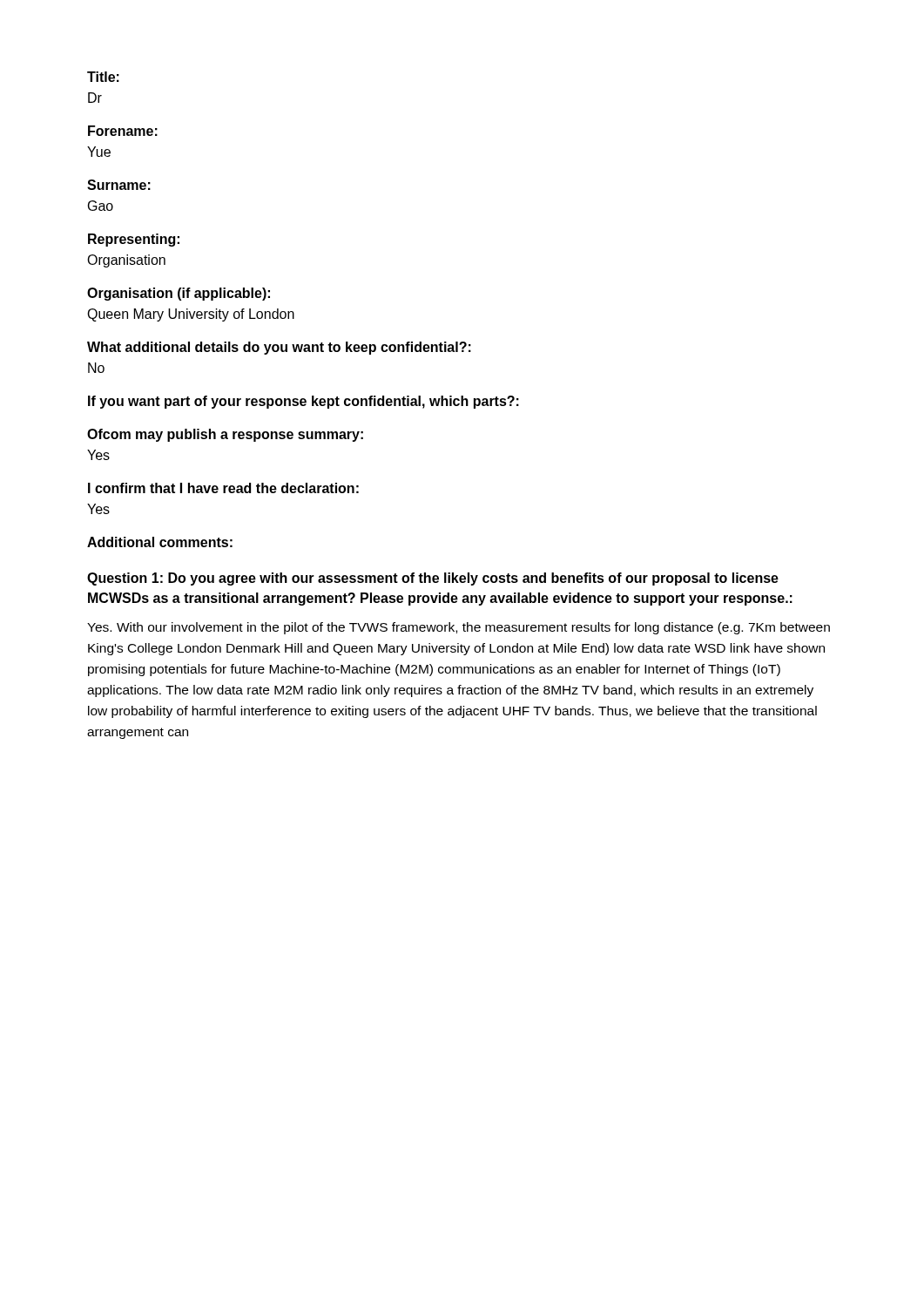The height and width of the screenshot is (1307, 924).
Task: Point to the section header beginning "Ofcom may publish"
Action: [226, 434]
